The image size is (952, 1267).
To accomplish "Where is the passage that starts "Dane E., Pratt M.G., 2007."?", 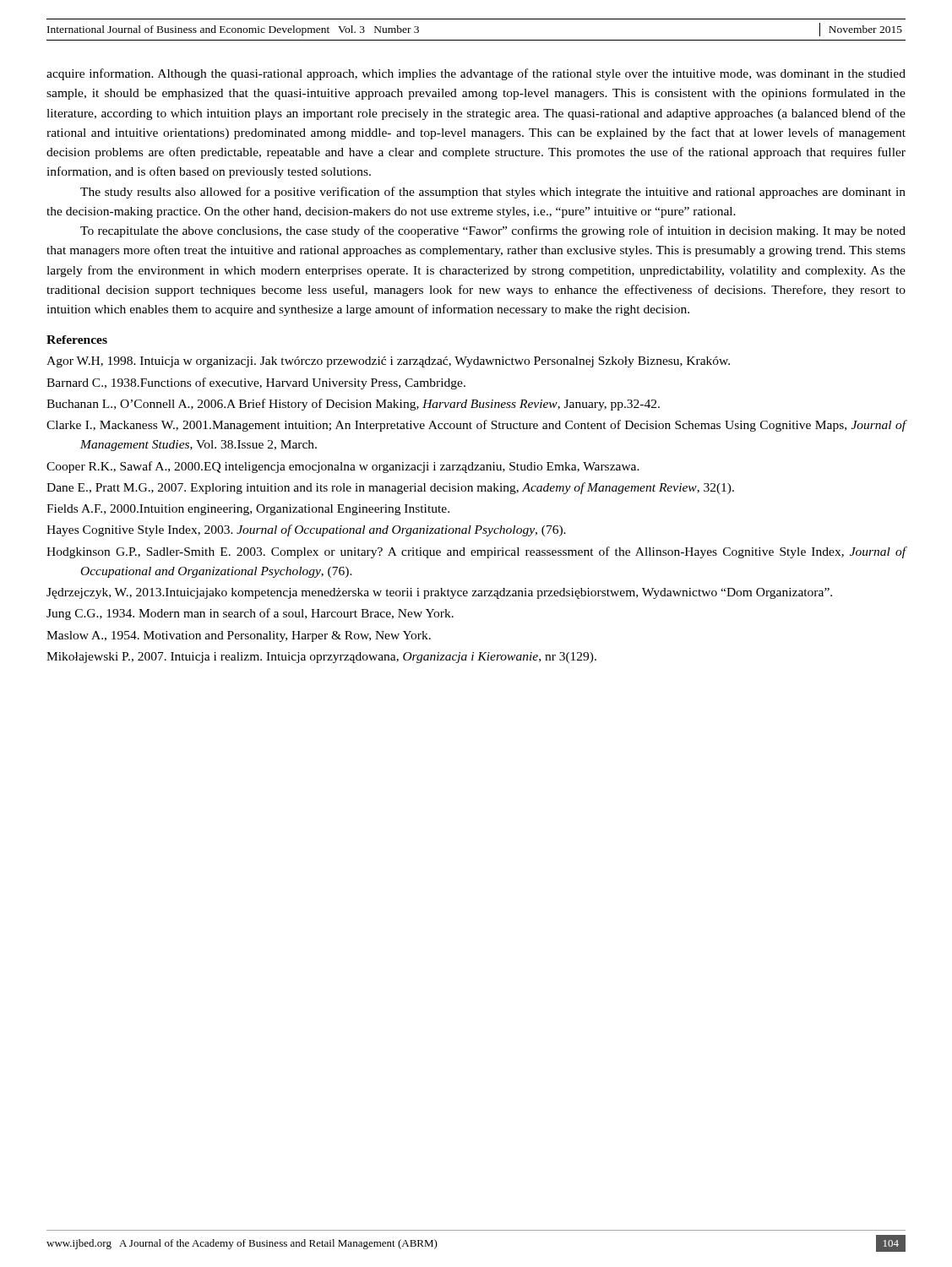I will tap(391, 487).
